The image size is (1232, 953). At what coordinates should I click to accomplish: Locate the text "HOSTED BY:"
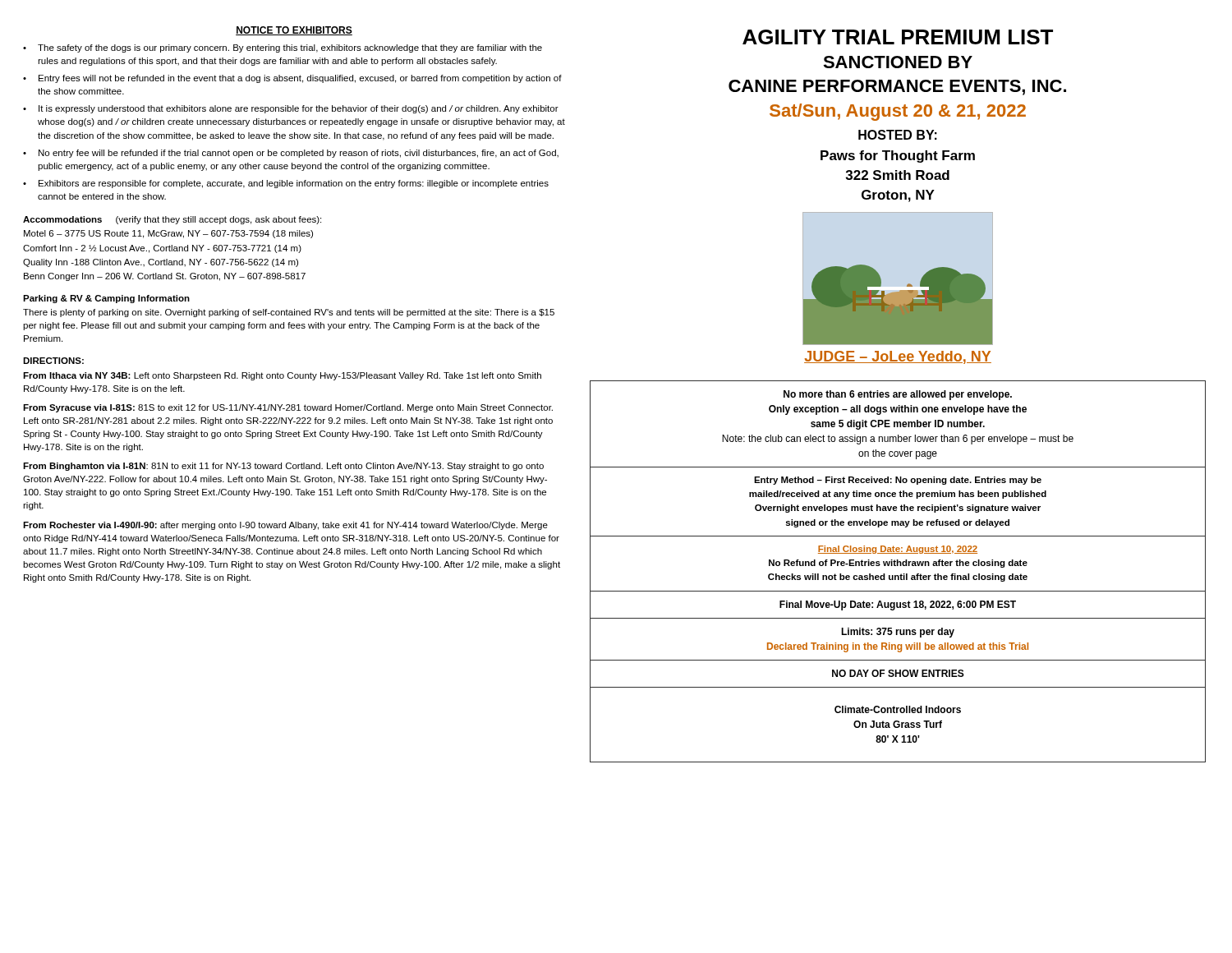coord(898,135)
